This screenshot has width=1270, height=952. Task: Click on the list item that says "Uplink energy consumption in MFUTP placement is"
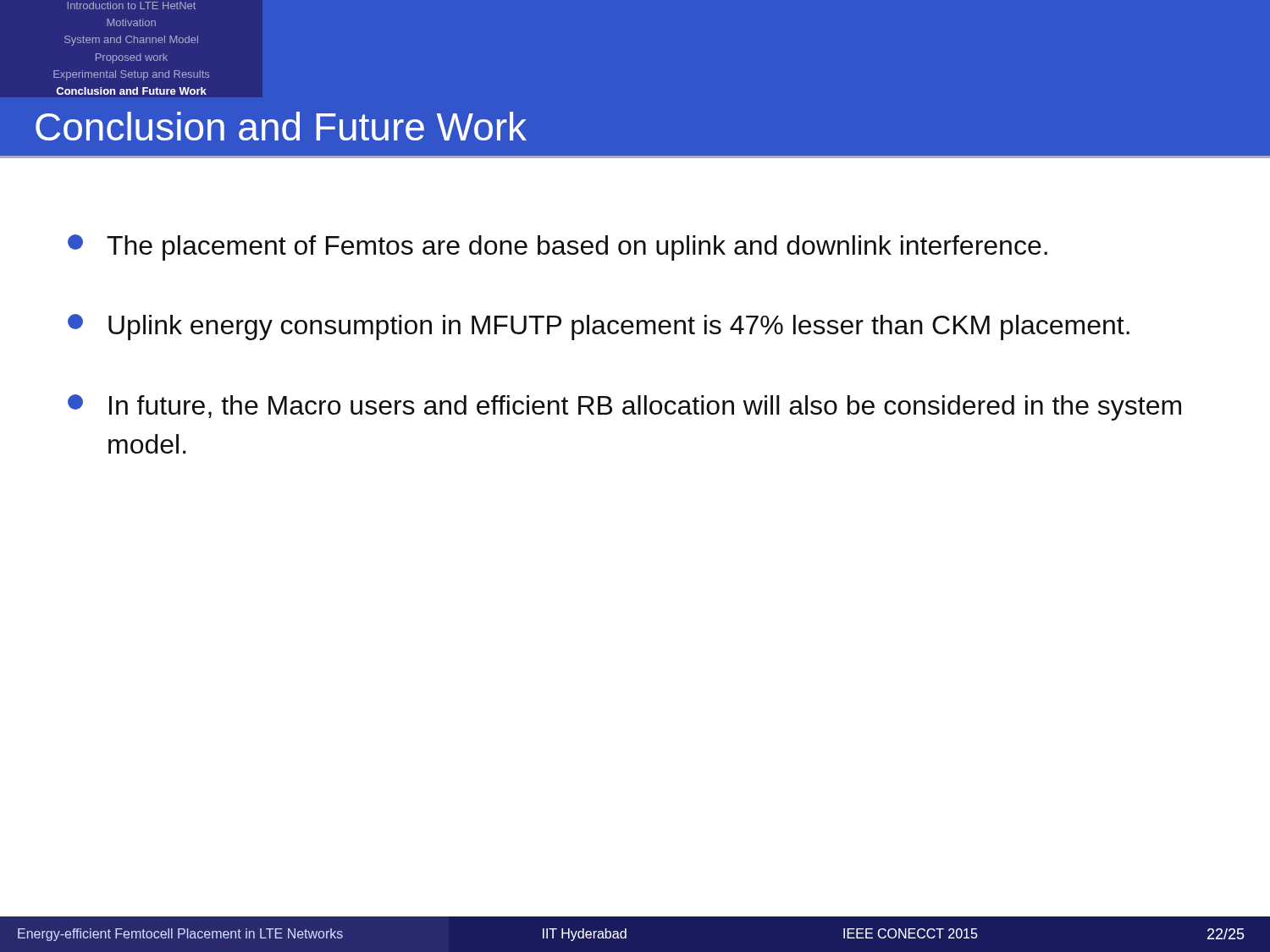[x=600, y=325]
